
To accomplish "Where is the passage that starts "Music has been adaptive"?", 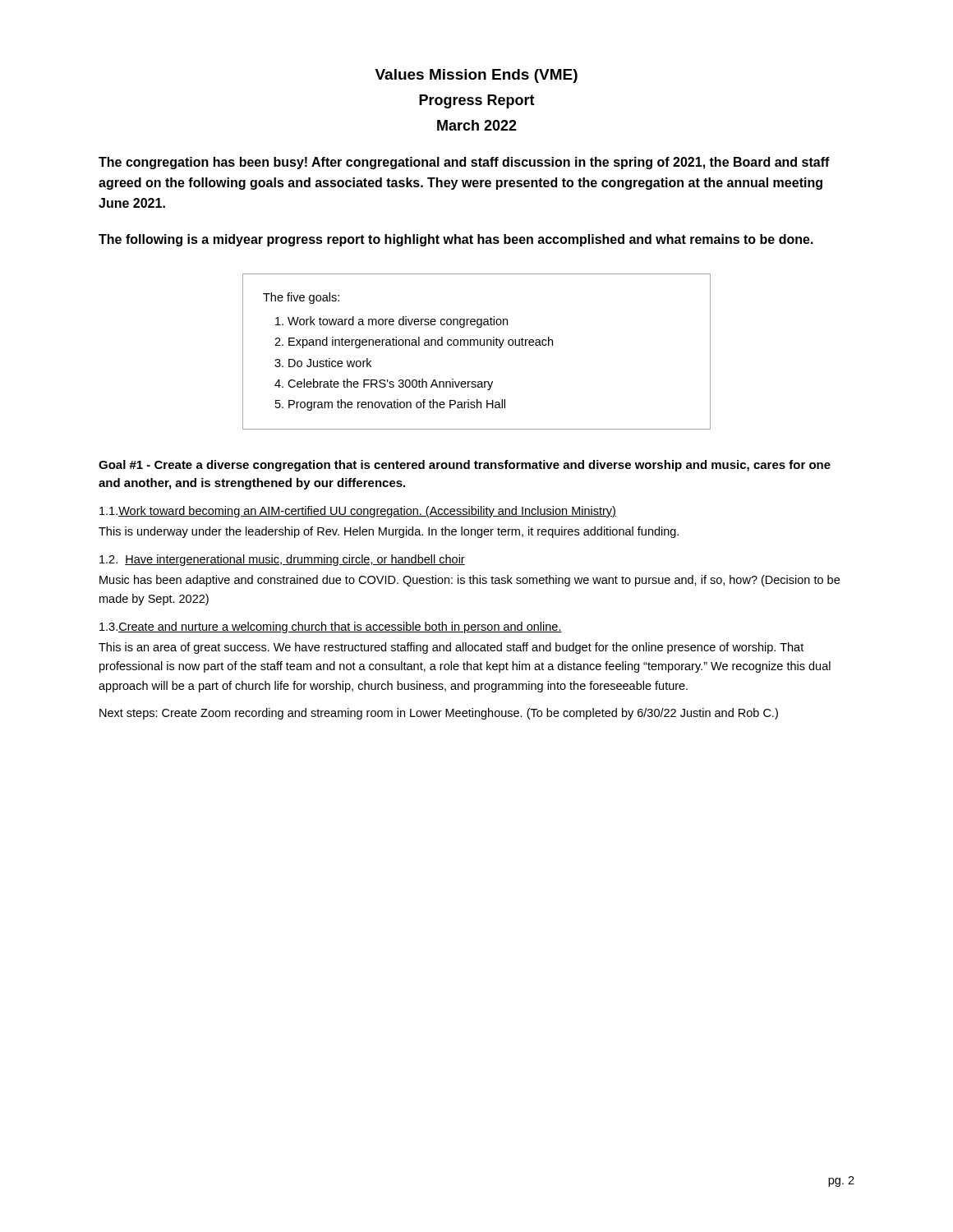I will click(x=469, y=589).
